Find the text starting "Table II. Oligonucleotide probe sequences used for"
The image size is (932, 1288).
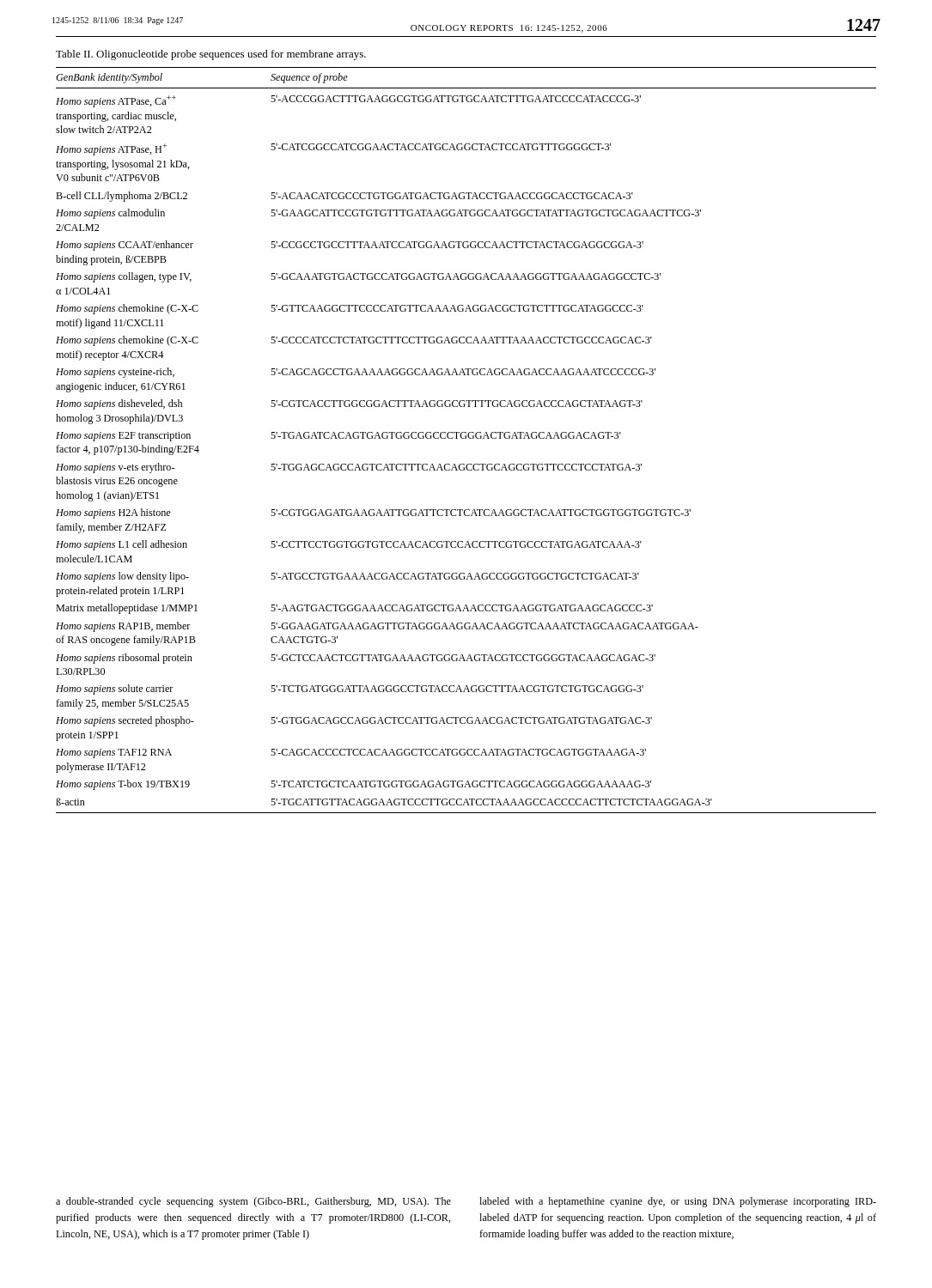tap(211, 54)
